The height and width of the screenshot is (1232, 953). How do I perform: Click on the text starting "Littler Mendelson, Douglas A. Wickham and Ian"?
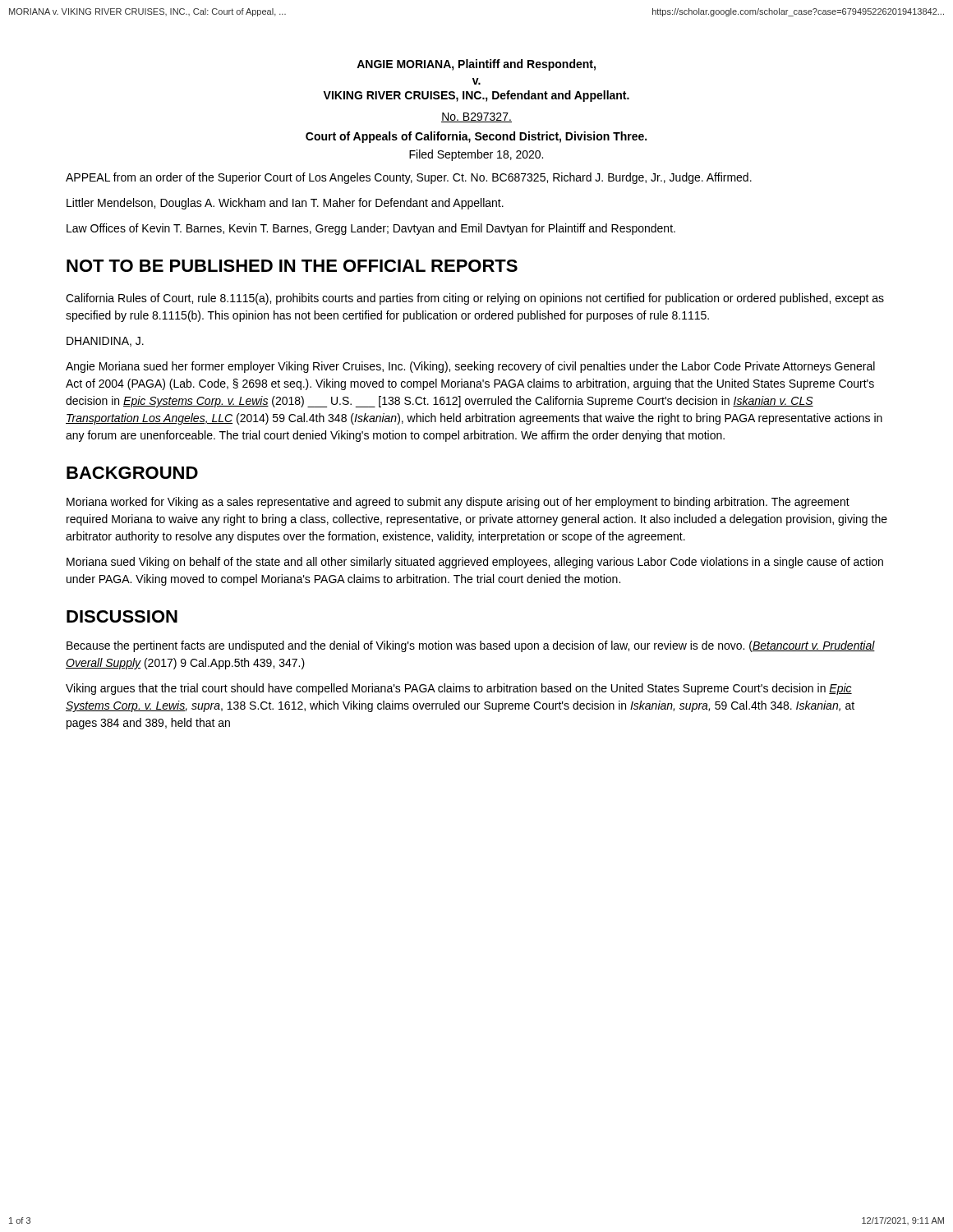click(x=285, y=203)
